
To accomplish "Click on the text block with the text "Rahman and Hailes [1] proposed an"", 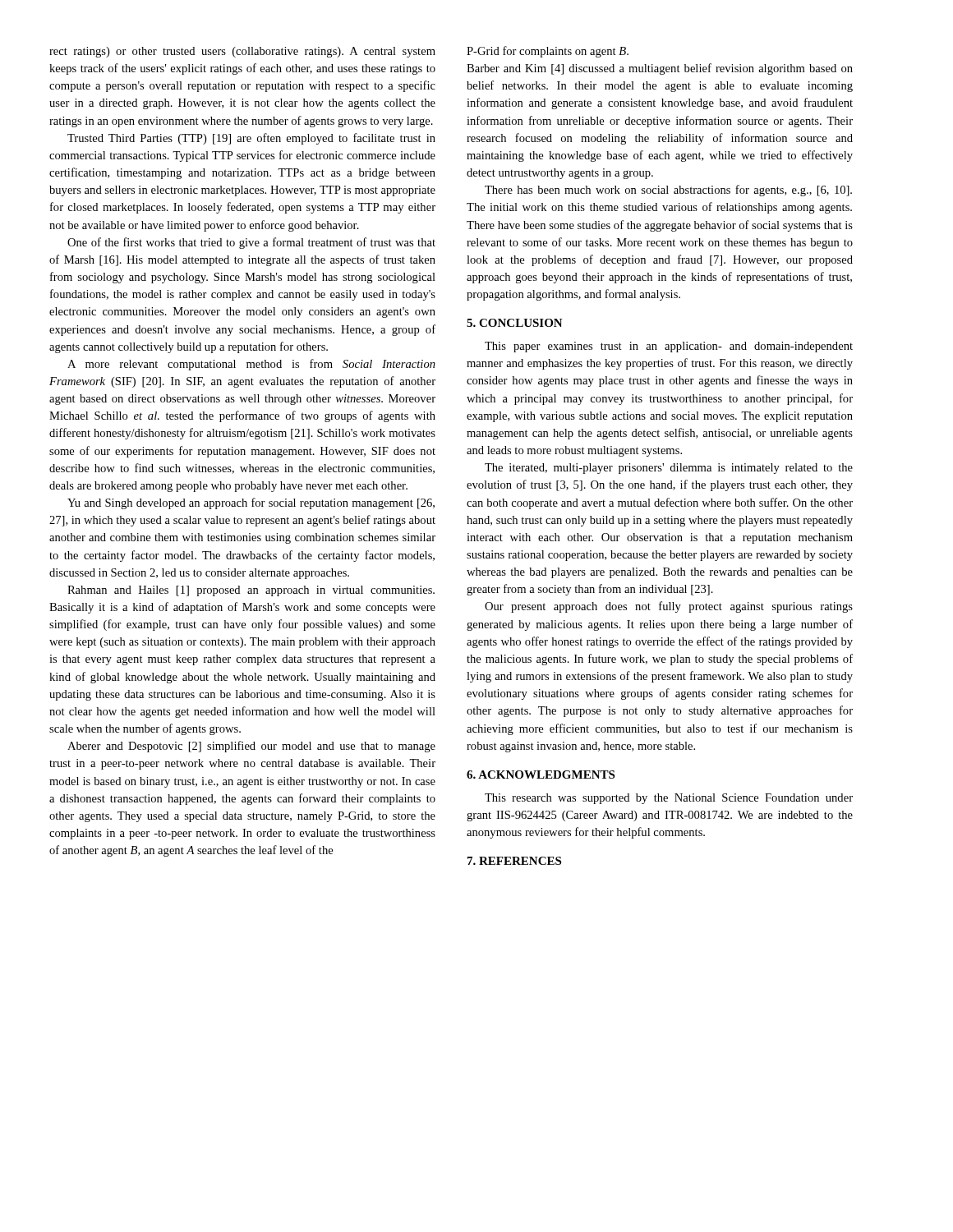I will point(242,660).
